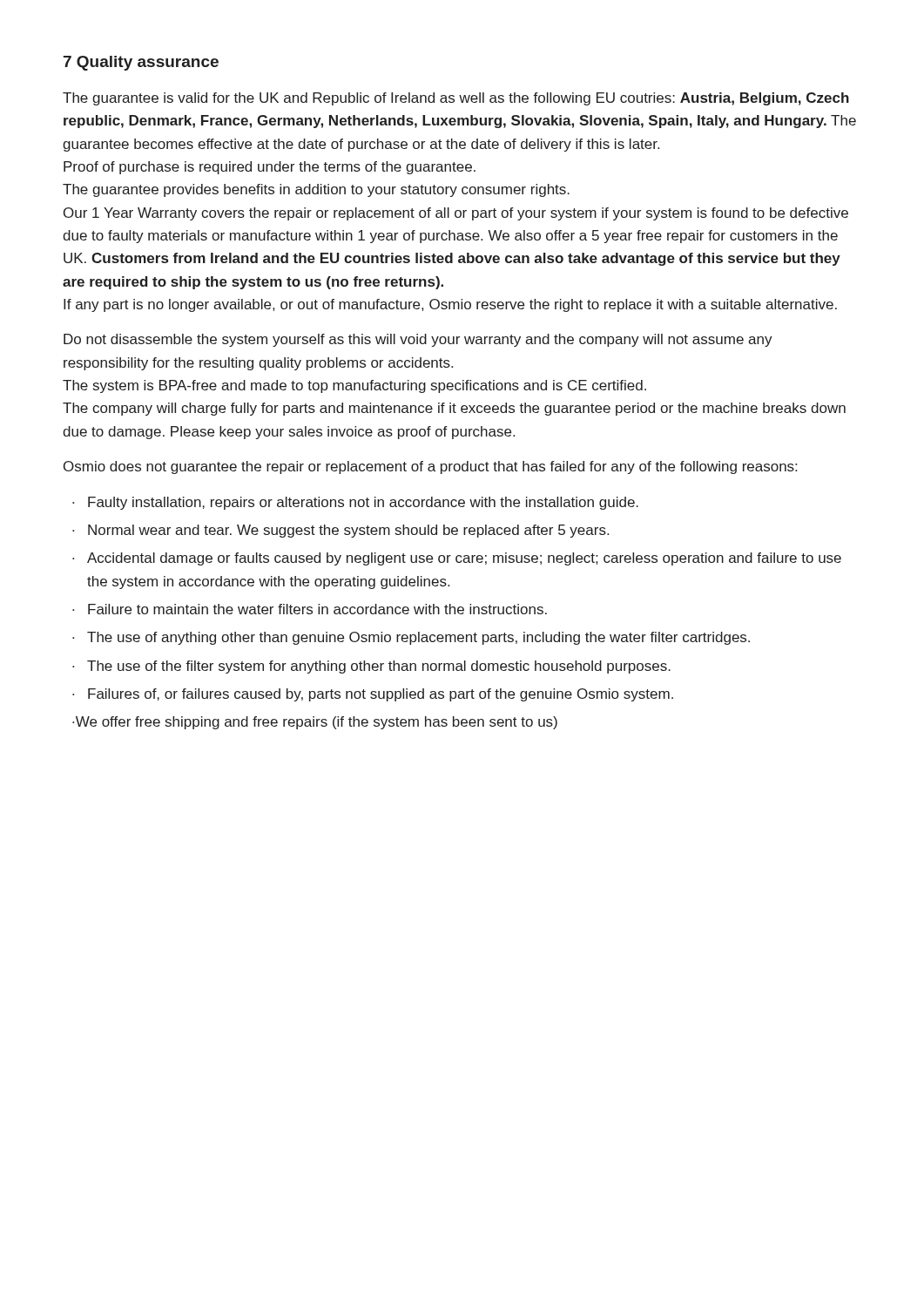Select the section header that reads "7 Quality assurance"
The height and width of the screenshot is (1307, 924).
(141, 61)
